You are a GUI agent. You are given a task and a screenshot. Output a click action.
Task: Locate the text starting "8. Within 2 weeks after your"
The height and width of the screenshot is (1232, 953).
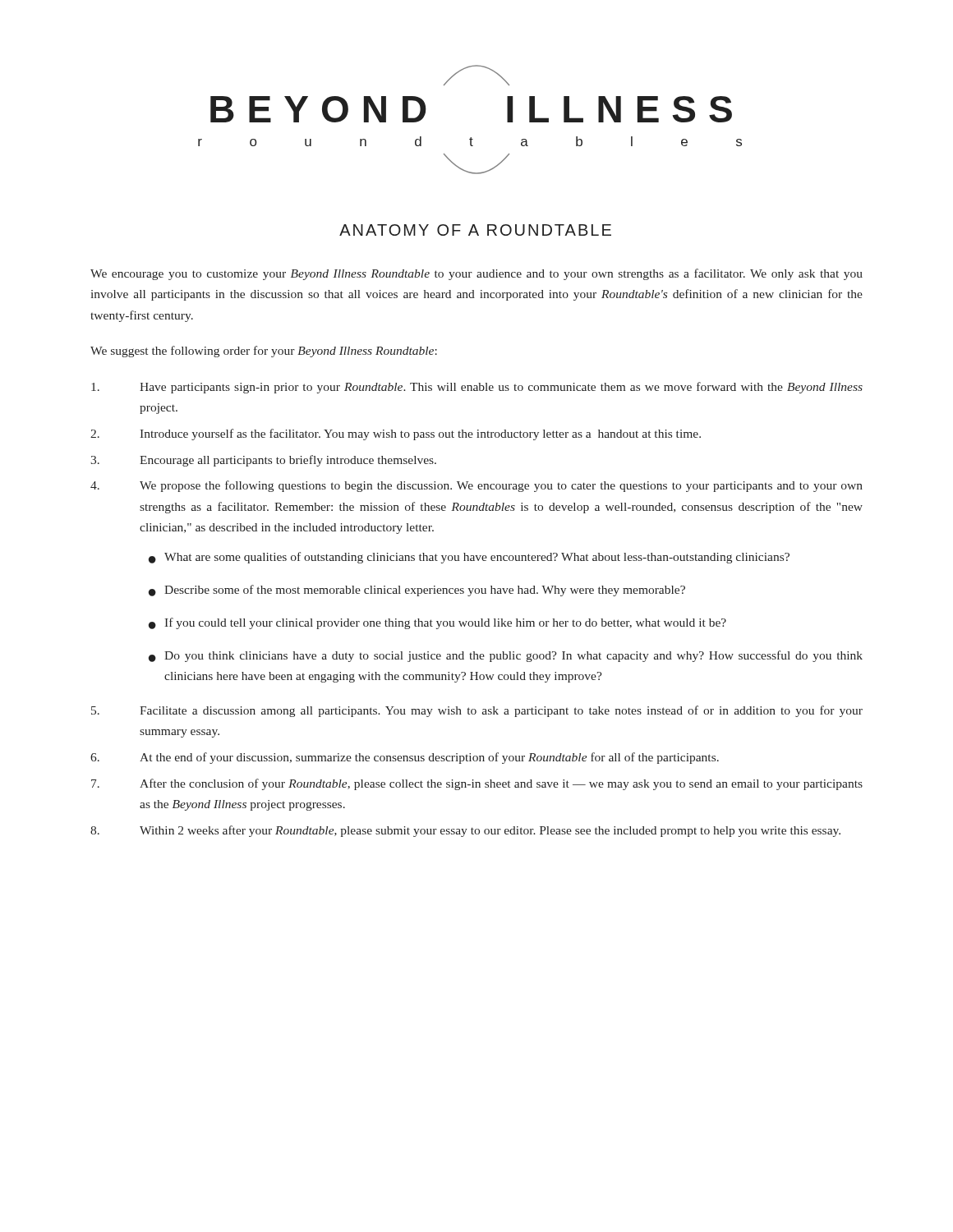(476, 830)
